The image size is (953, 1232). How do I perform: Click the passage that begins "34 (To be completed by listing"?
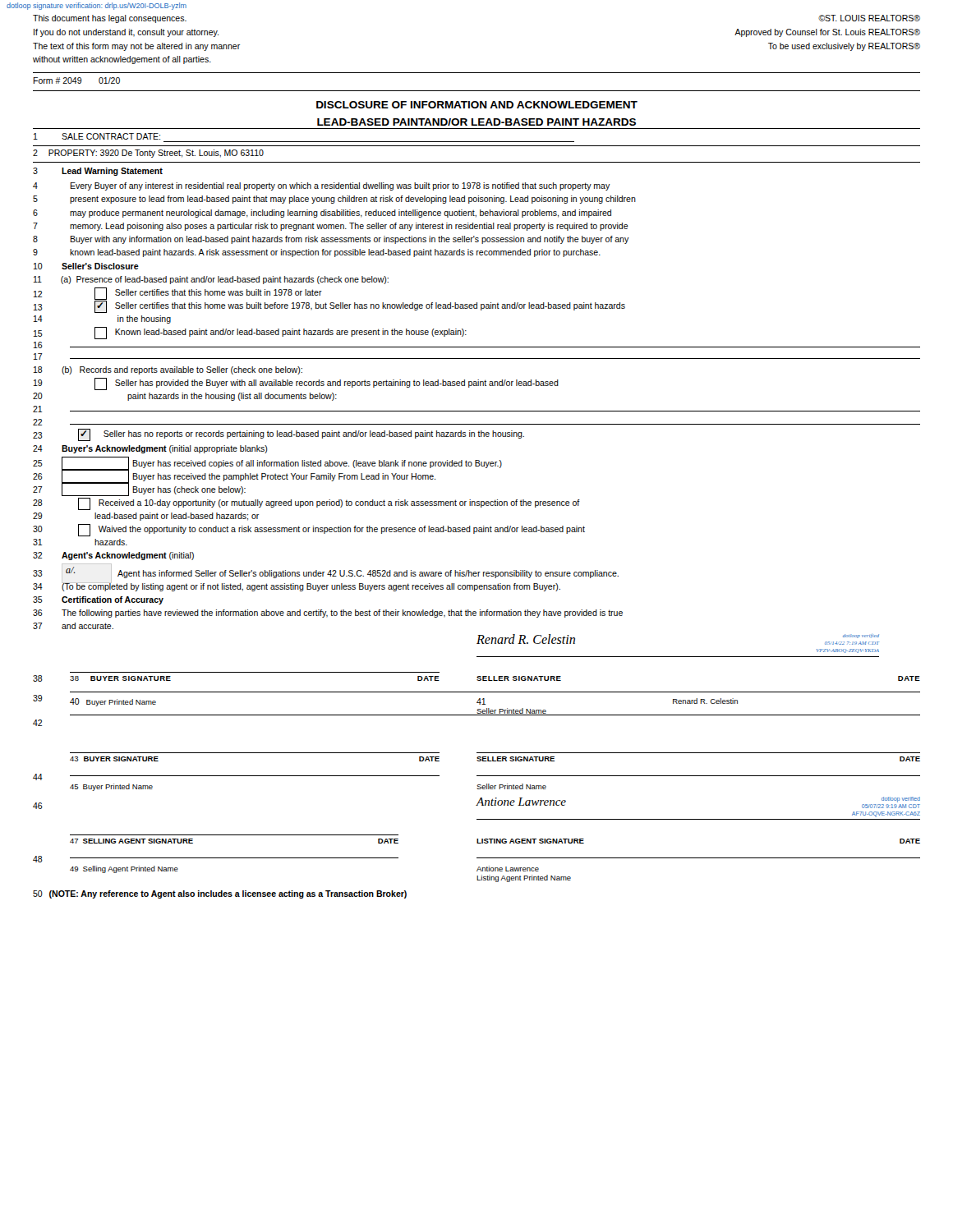point(297,586)
